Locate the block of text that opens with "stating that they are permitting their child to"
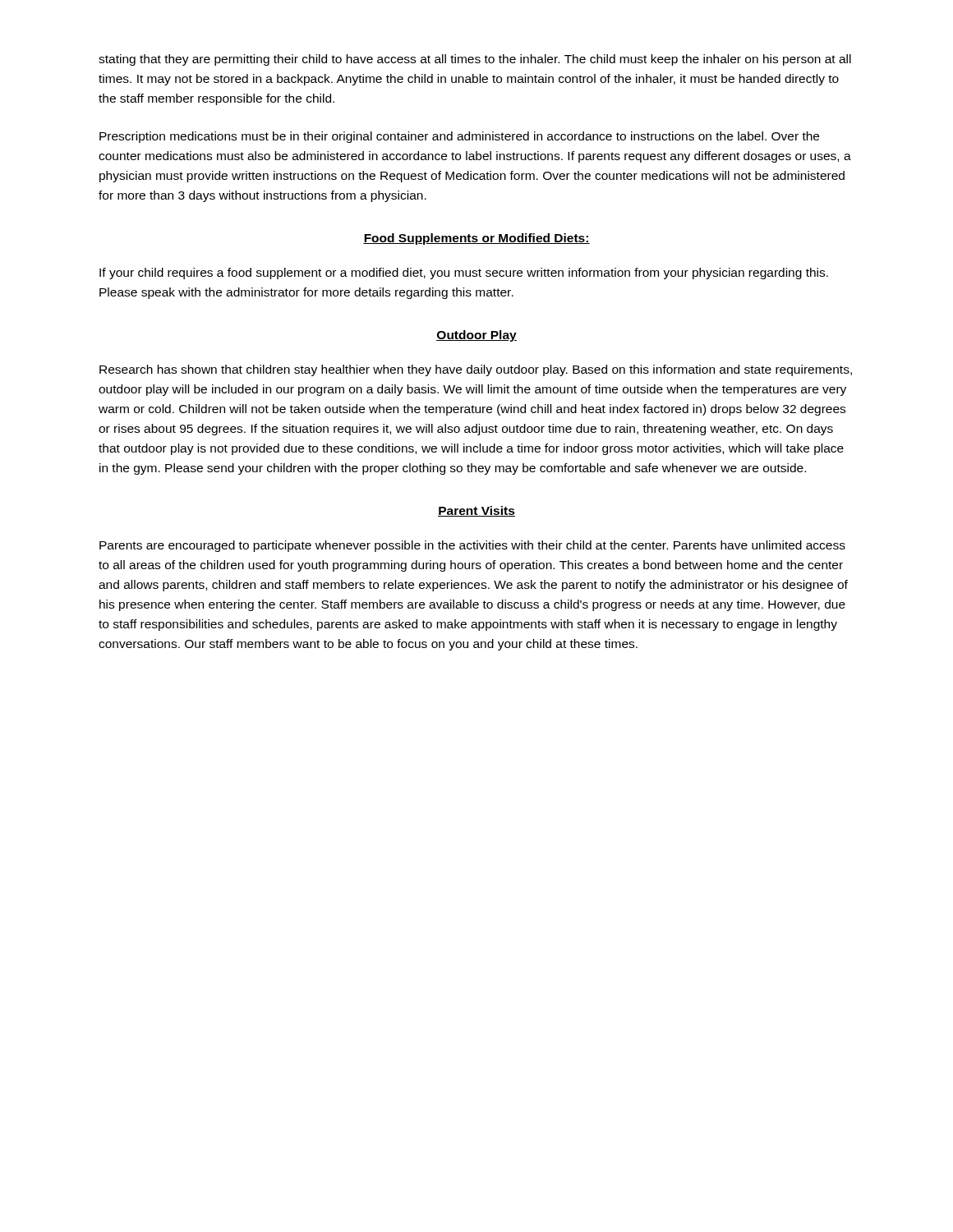953x1232 pixels. (x=475, y=78)
